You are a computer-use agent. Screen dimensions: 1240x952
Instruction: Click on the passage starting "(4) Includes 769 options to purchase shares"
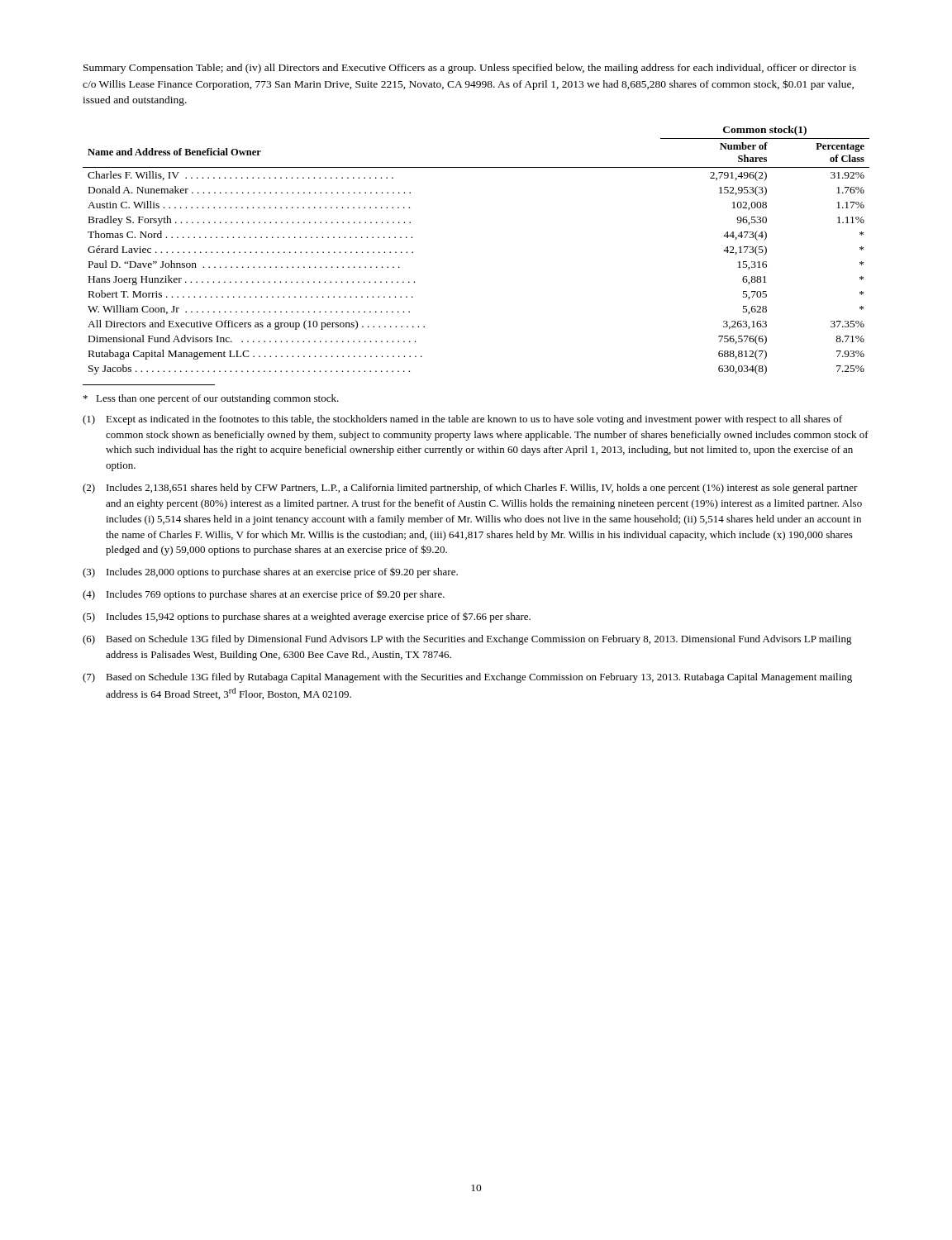pyautogui.click(x=264, y=595)
